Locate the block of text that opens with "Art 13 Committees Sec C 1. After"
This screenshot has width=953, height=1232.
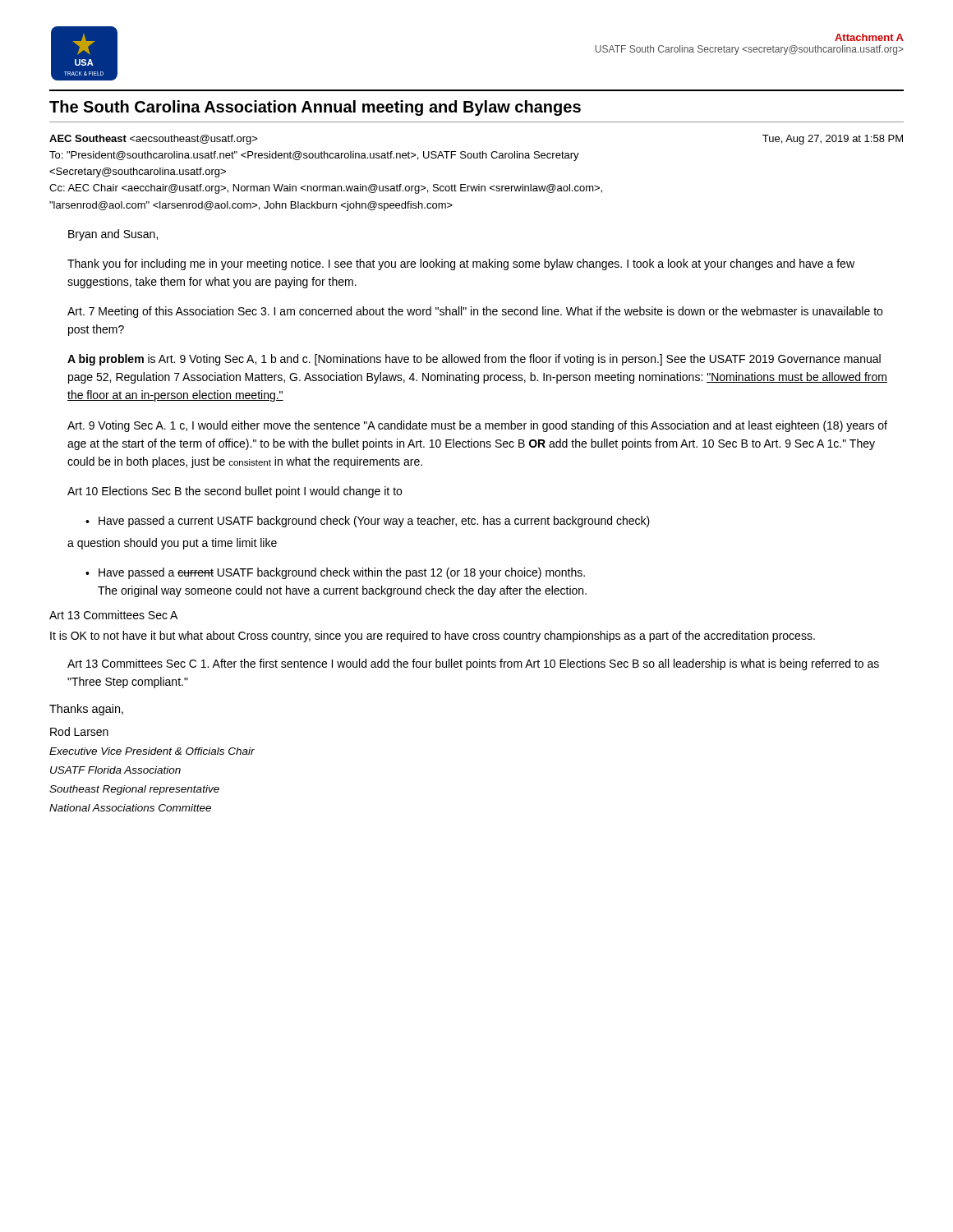point(473,672)
